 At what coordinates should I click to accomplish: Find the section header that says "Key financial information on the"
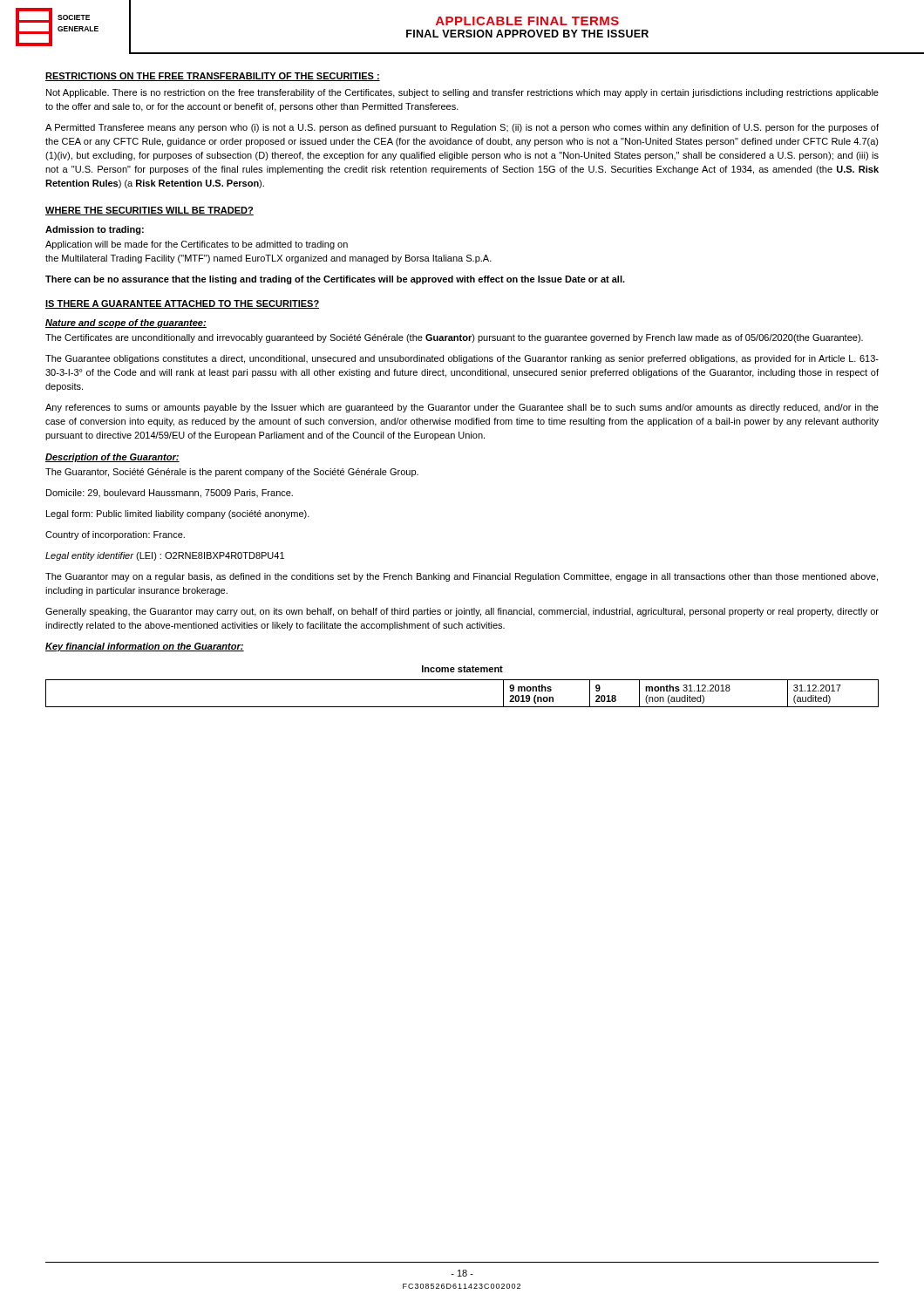pyautogui.click(x=144, y=647)
